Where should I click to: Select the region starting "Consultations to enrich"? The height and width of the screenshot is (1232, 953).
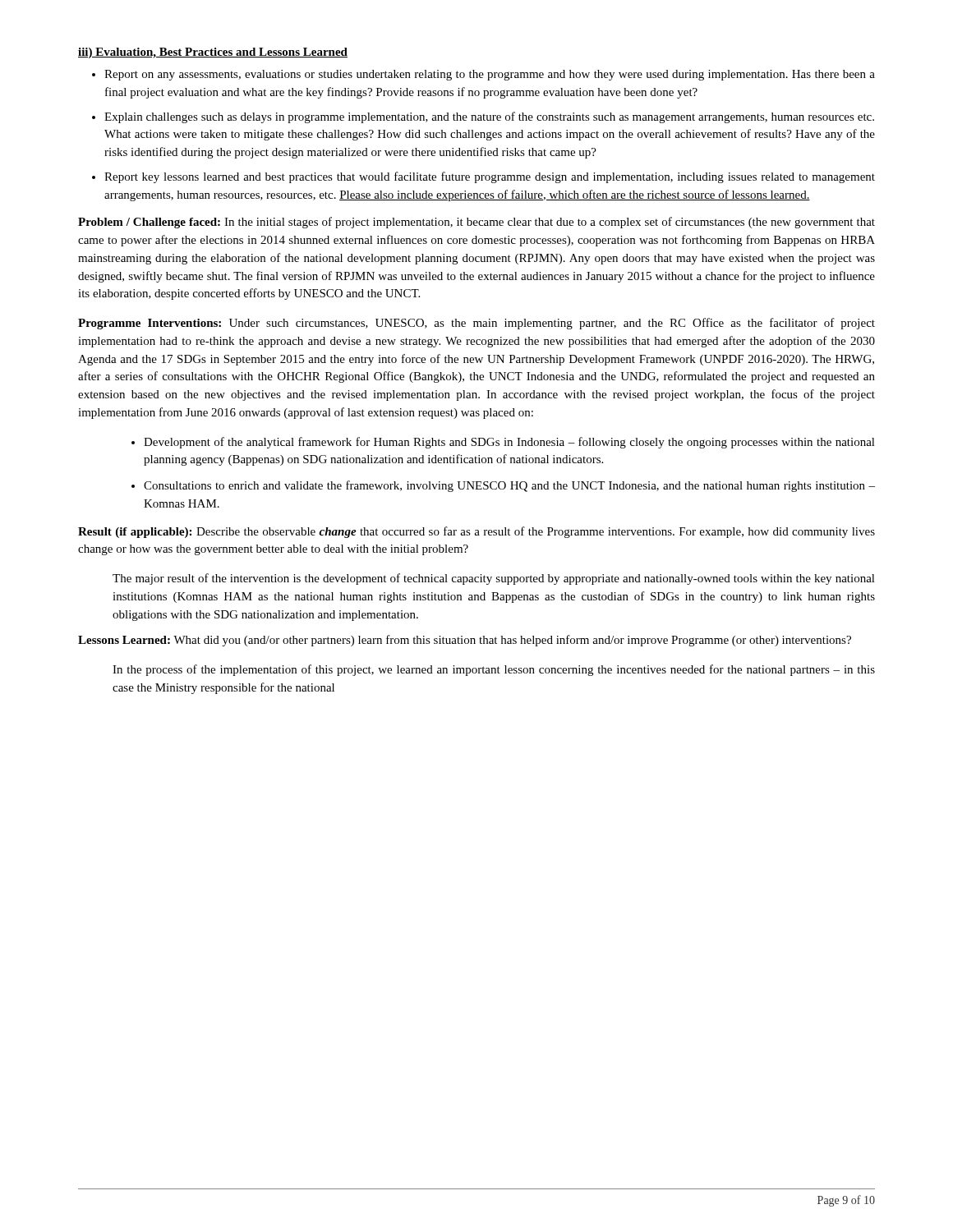point(509,495)
